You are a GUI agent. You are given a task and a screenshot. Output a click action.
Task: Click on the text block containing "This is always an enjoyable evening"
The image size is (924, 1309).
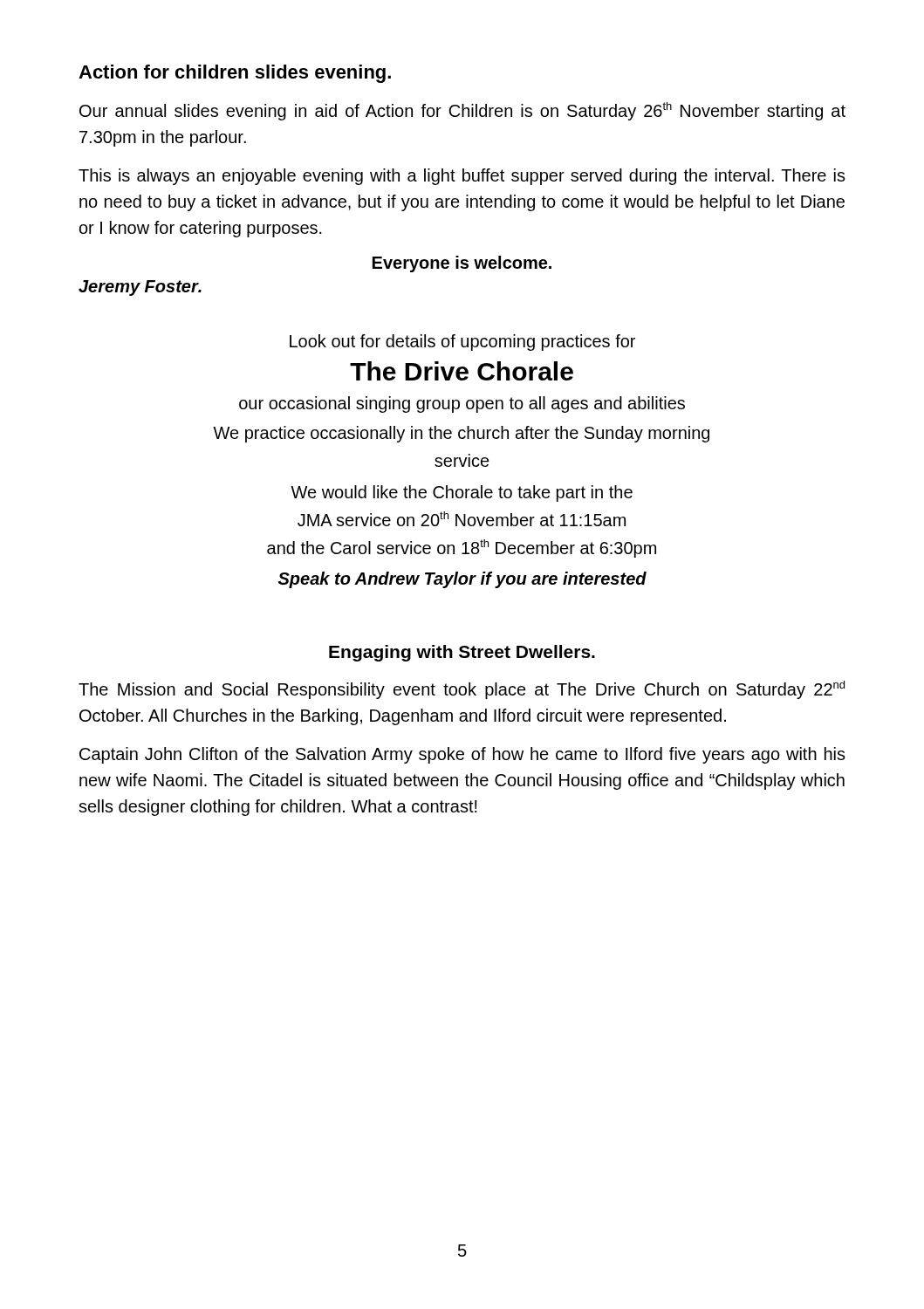click(x=462, y=202)
